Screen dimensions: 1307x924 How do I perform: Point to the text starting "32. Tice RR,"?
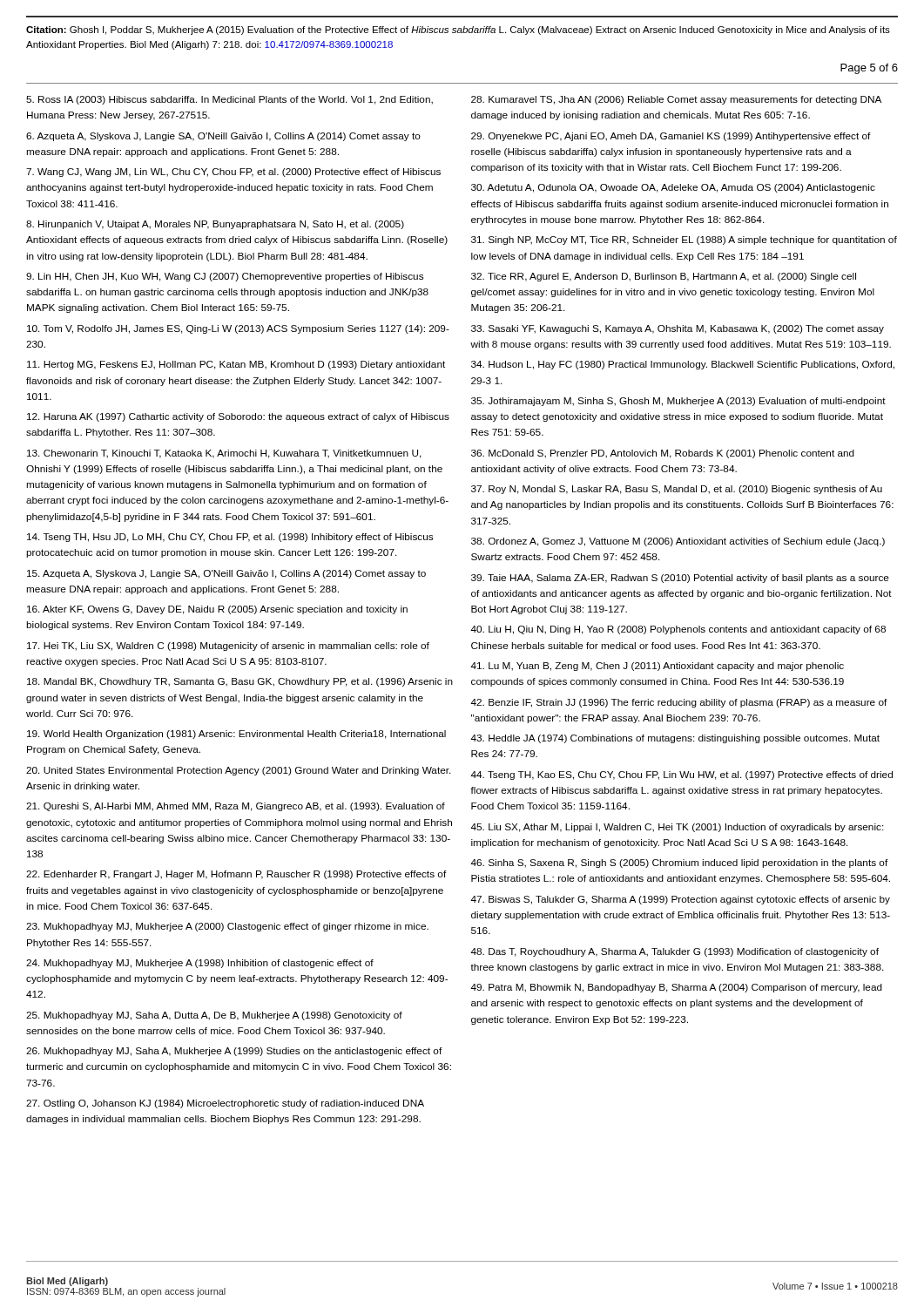click(x=673, y=292)
